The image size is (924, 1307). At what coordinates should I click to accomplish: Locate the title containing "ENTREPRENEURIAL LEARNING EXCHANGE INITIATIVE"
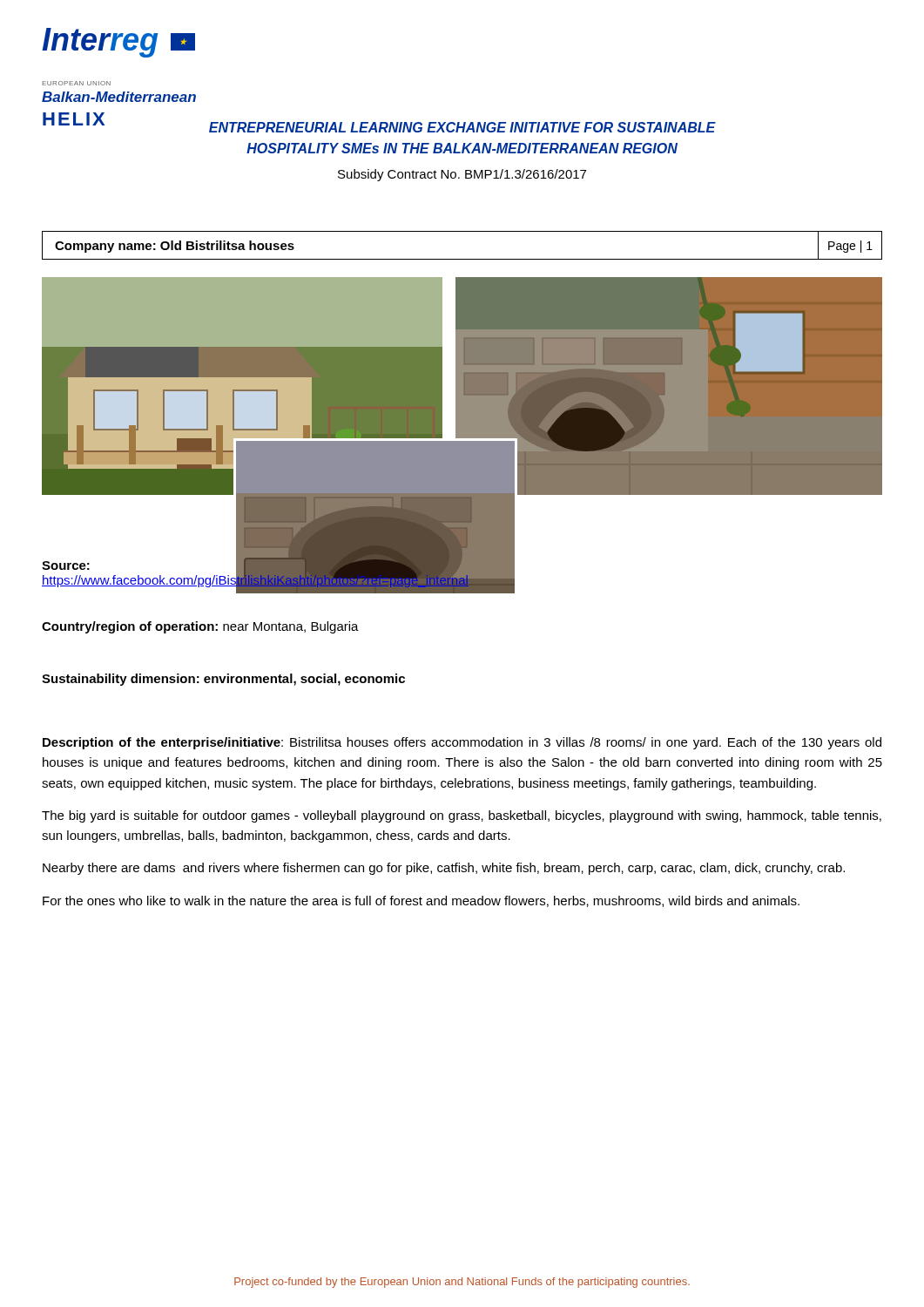tap(462, 149)
